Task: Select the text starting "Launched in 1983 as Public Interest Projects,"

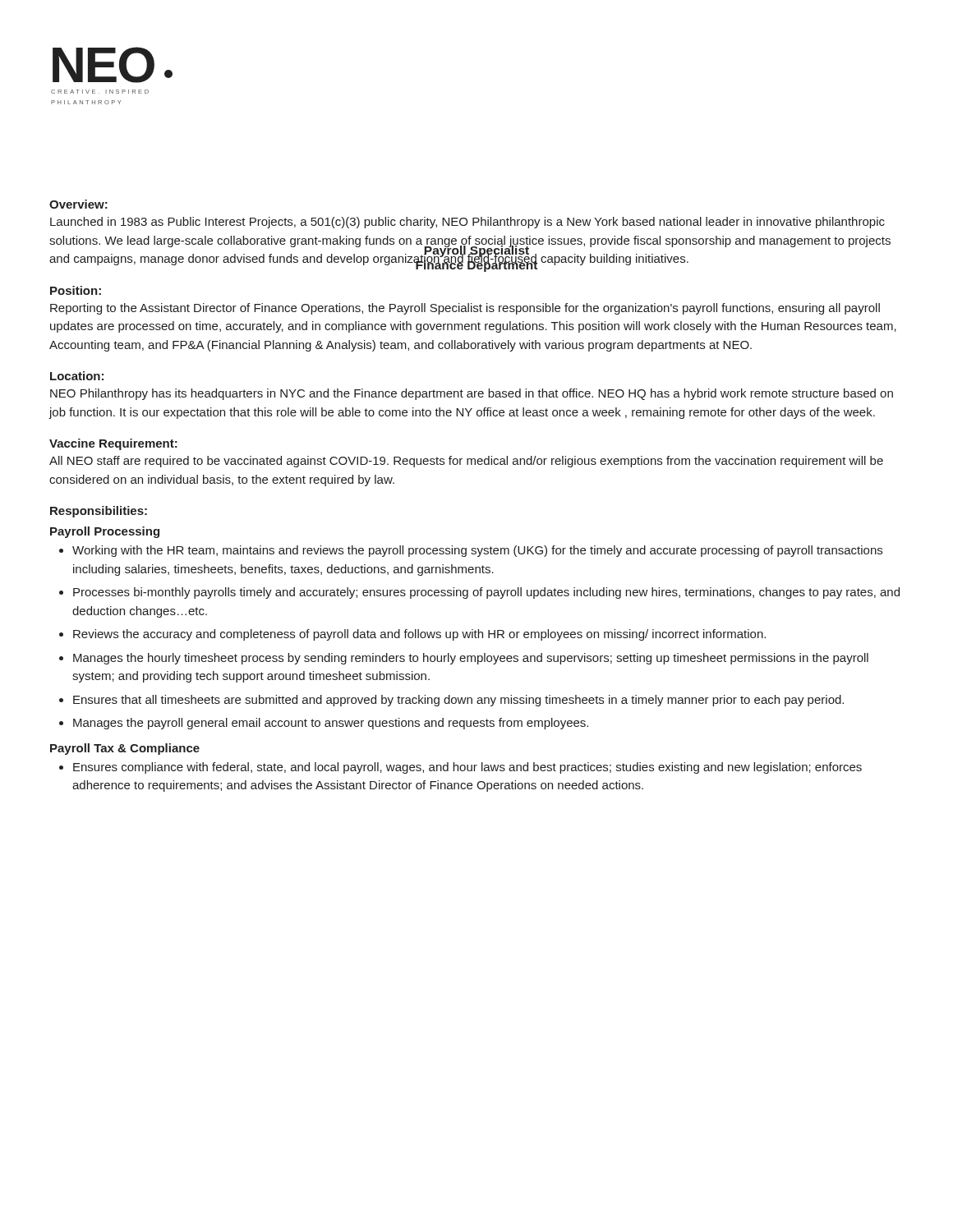Action: [470, 240]
